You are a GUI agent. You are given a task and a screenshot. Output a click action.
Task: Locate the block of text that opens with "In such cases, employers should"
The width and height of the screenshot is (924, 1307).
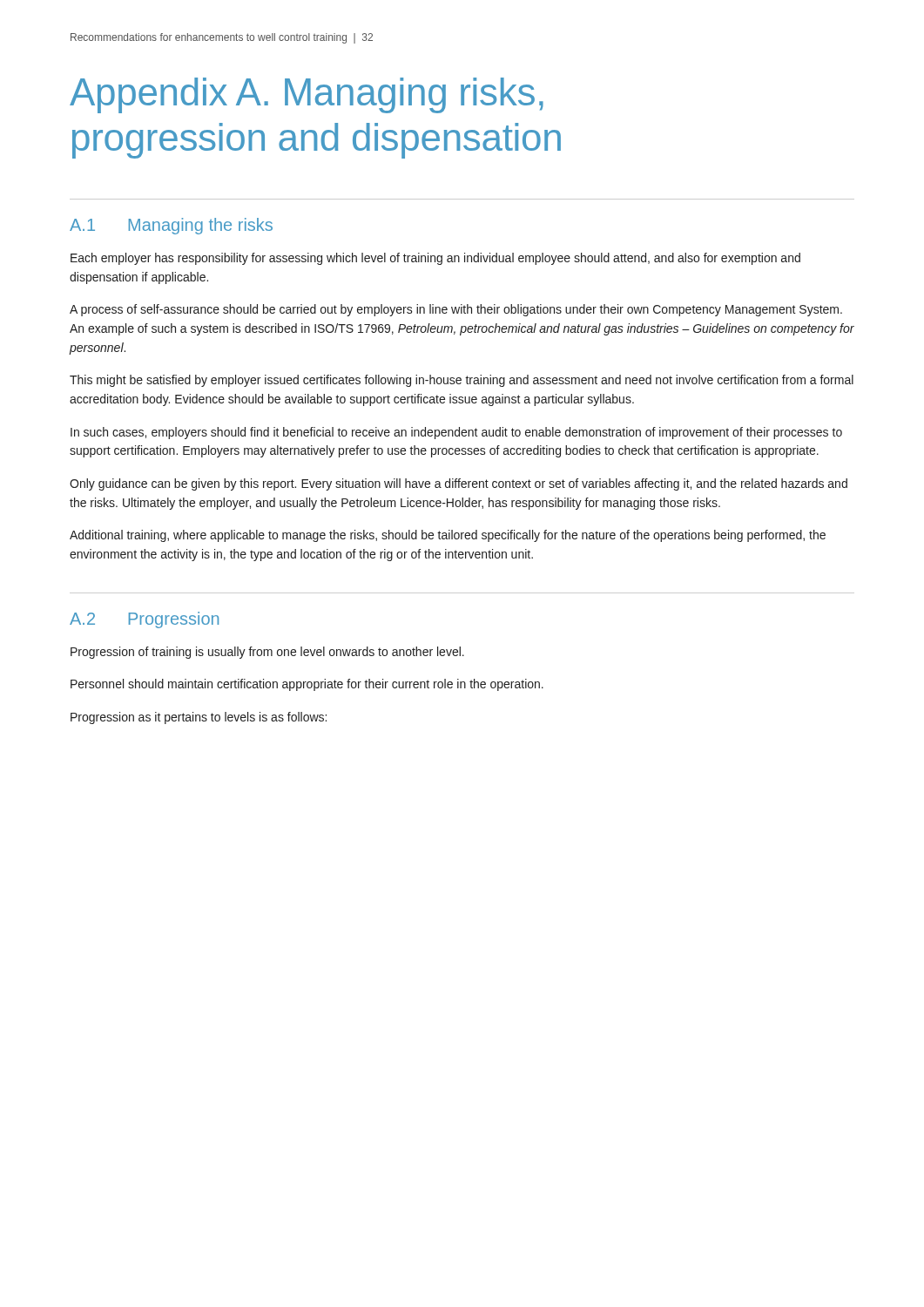[x=462, y=442]
